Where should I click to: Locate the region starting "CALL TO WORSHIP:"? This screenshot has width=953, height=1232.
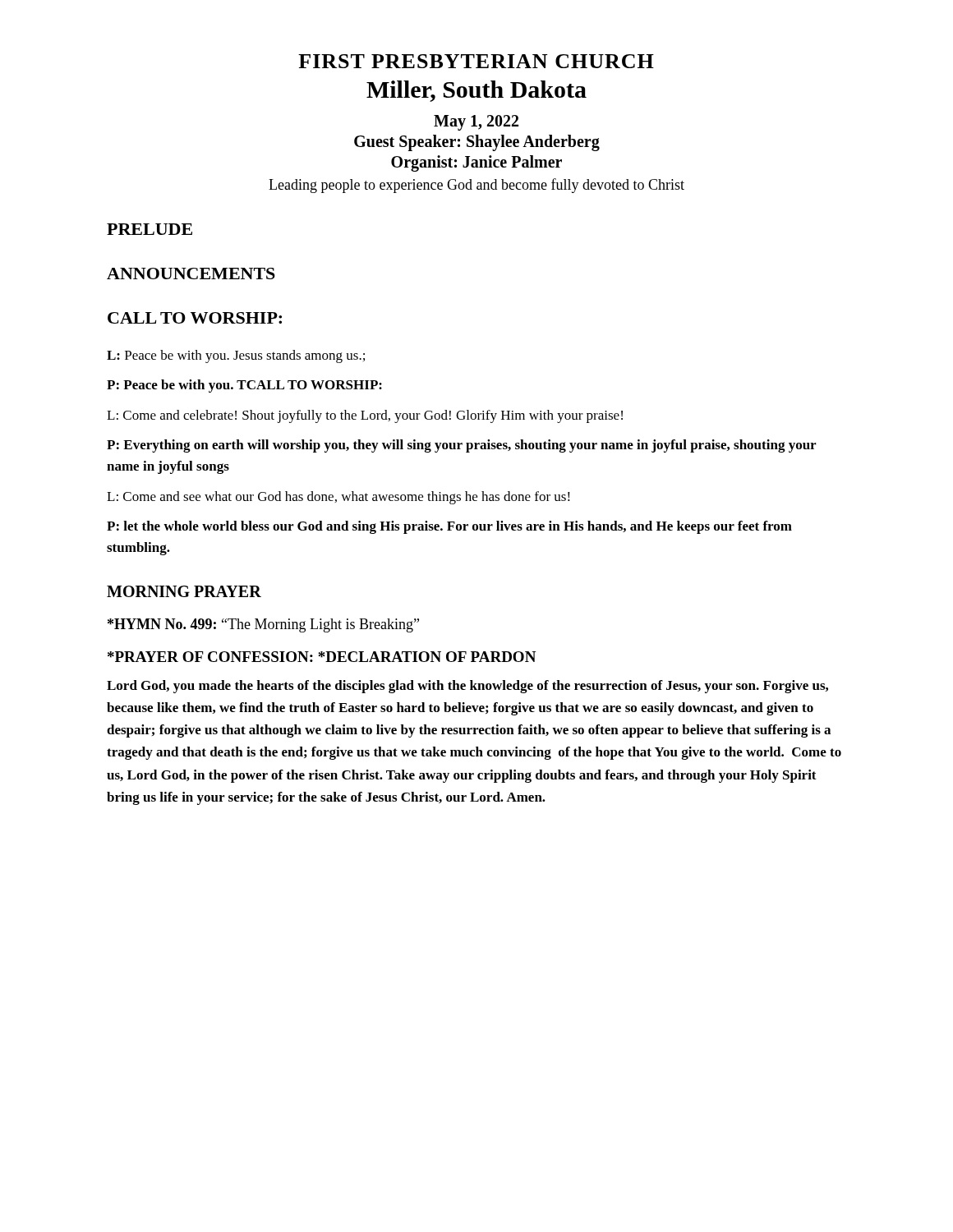195,317
